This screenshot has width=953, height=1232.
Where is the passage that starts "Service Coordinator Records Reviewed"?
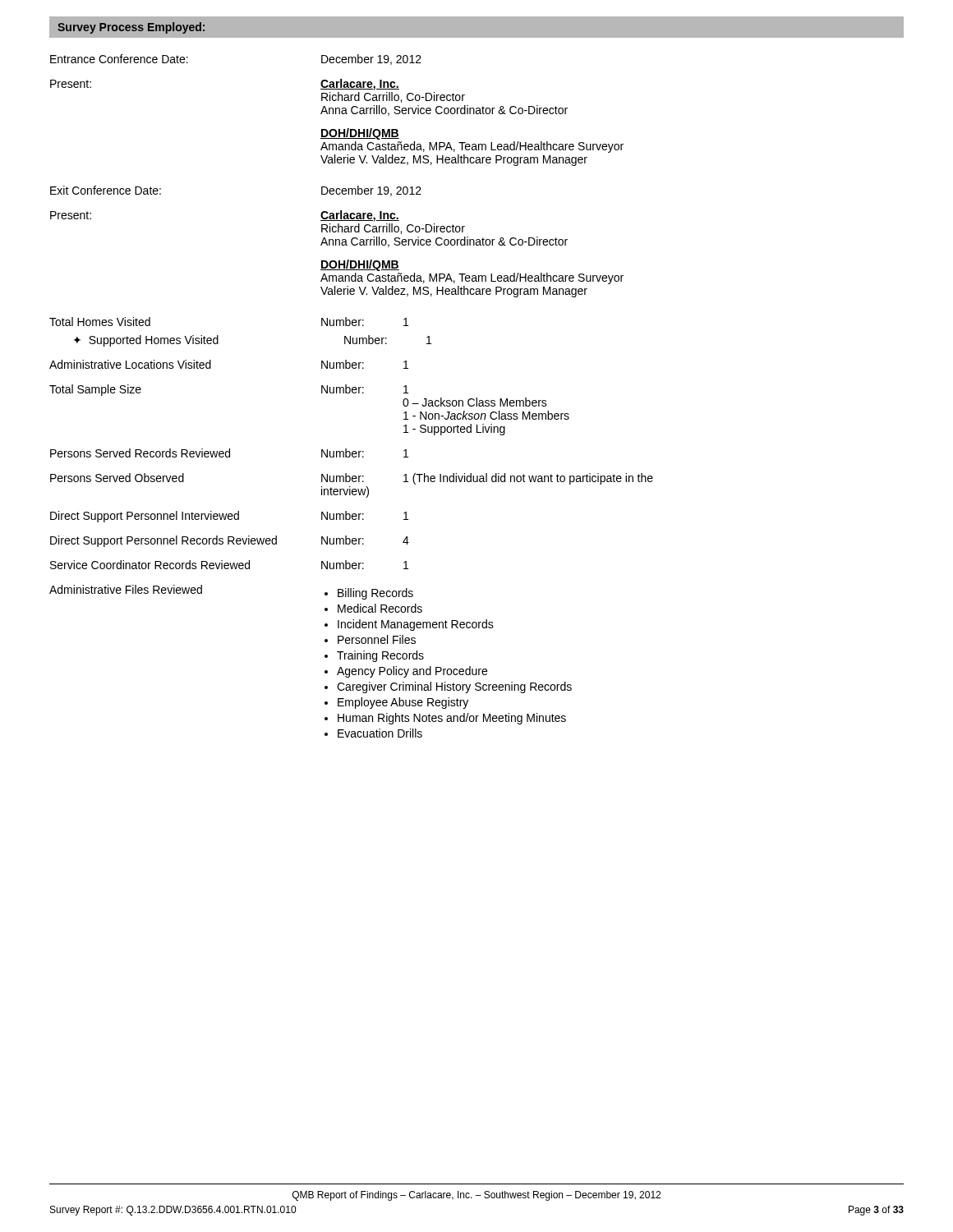coord(229,565)
